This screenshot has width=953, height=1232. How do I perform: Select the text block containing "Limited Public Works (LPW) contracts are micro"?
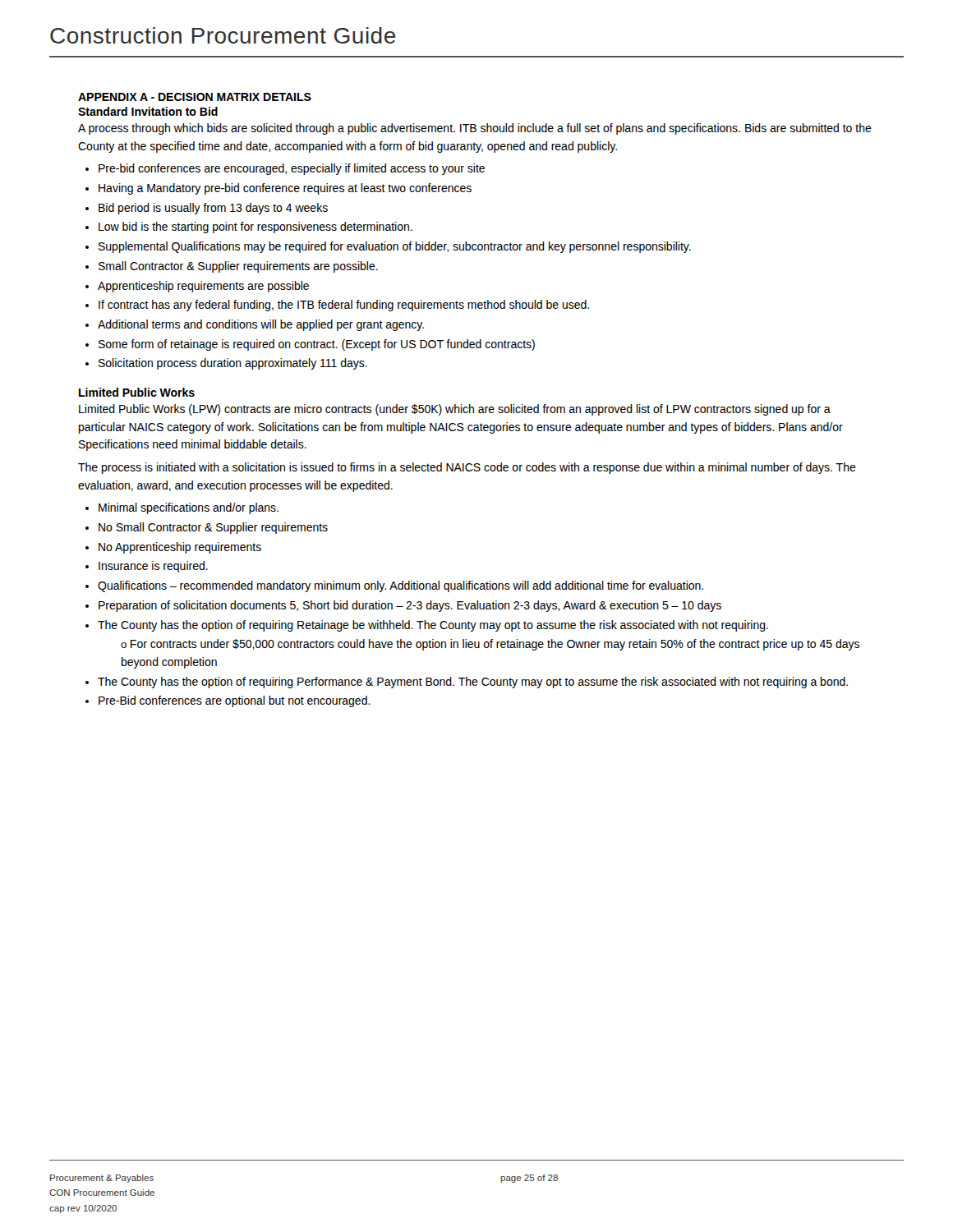476,428
